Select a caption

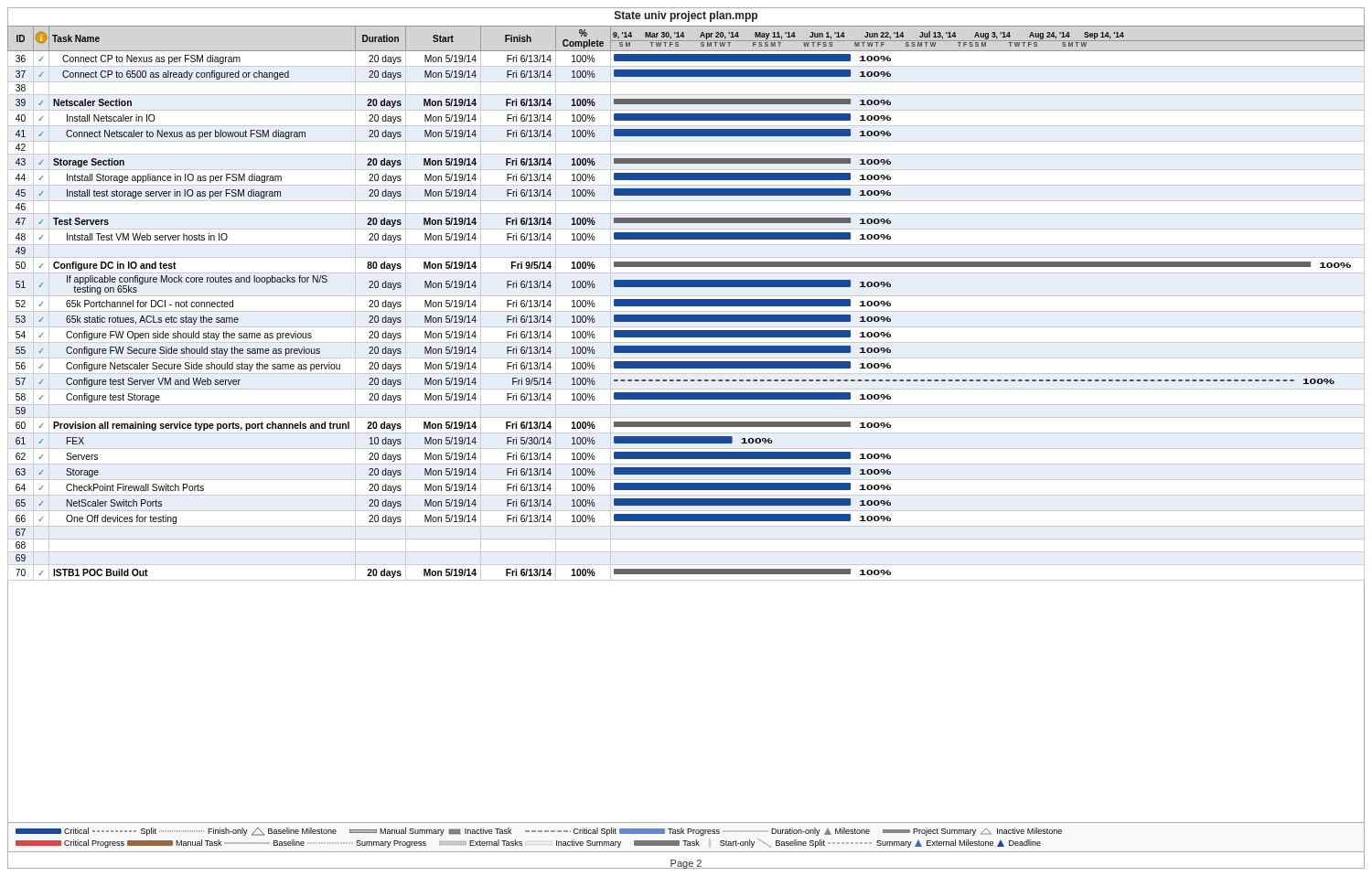point(539,837)
